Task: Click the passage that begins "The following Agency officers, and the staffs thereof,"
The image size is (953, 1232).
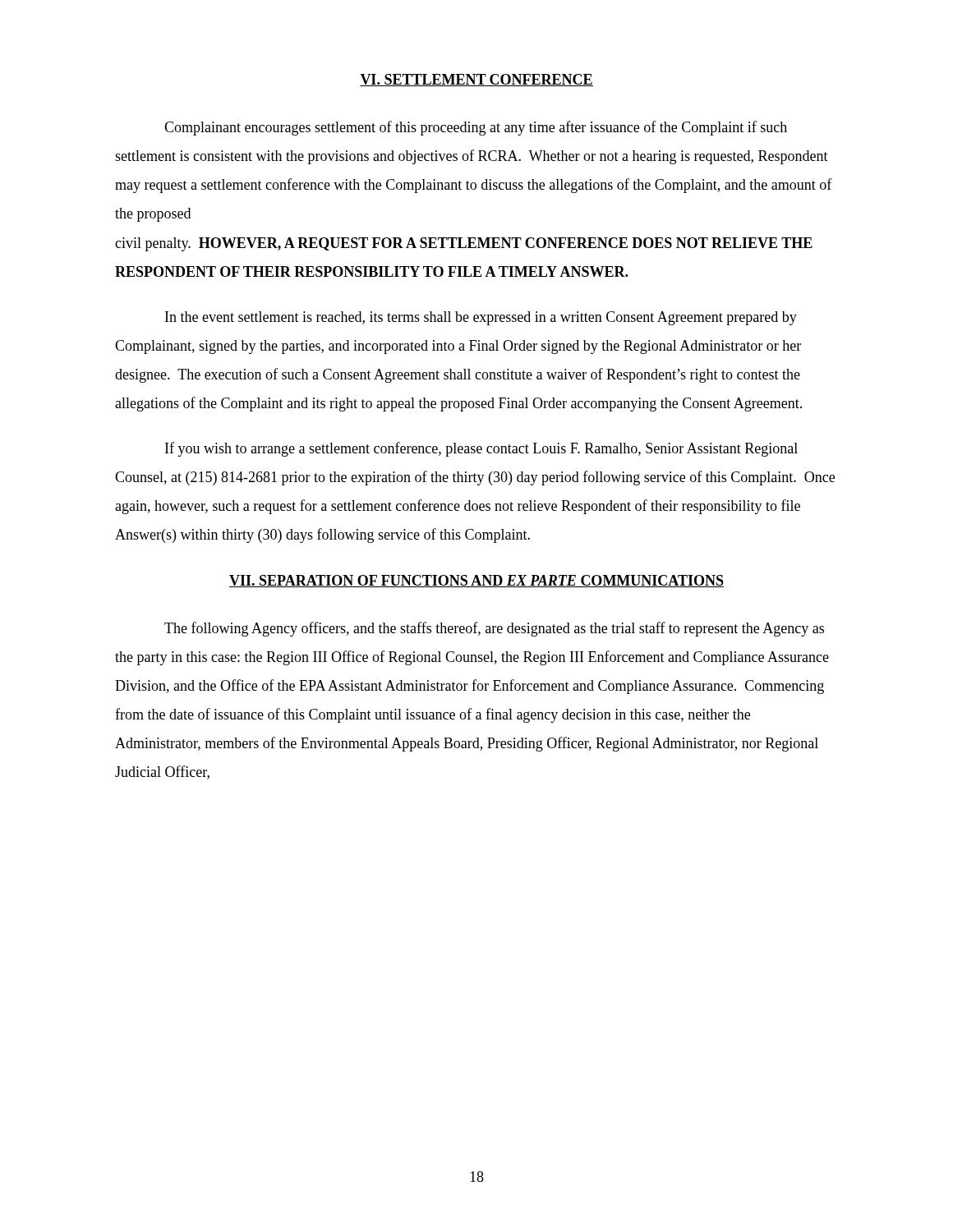Action: click(476, 701)
